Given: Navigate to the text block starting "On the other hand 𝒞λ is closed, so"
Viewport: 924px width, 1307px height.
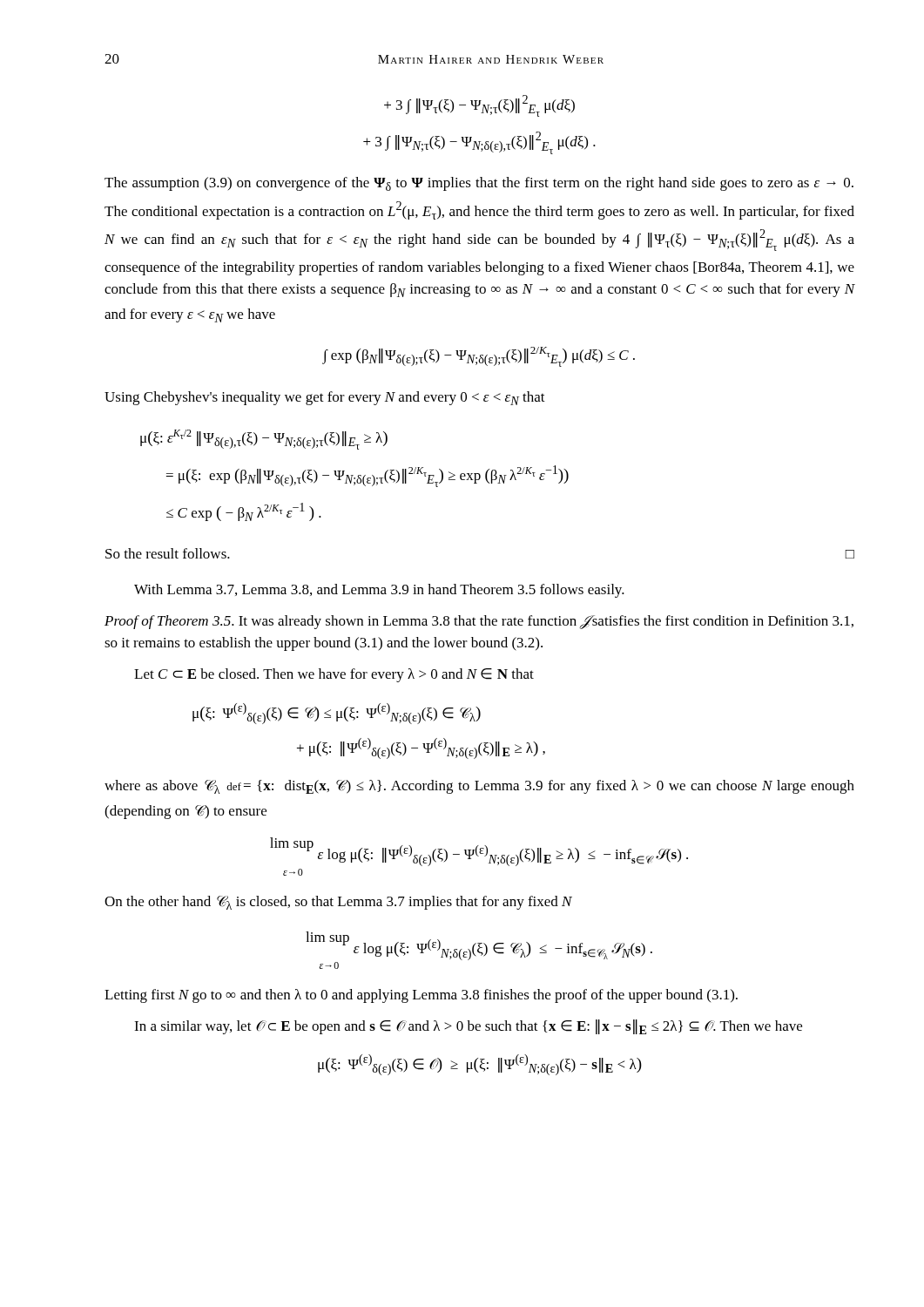Looking at the screenshot, I should [338, 903].
